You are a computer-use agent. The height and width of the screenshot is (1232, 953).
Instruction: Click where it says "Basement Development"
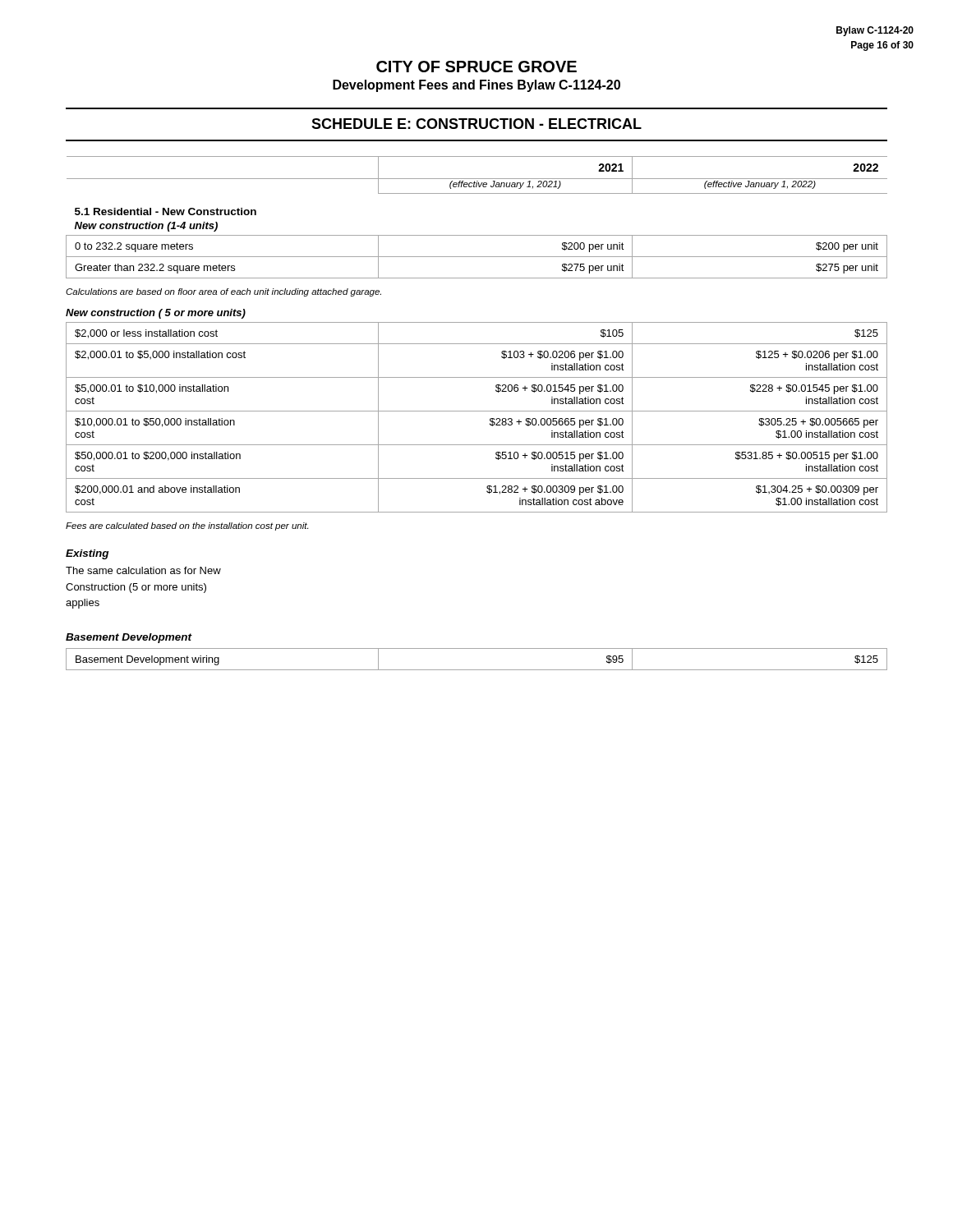click(x=129, y=637)
